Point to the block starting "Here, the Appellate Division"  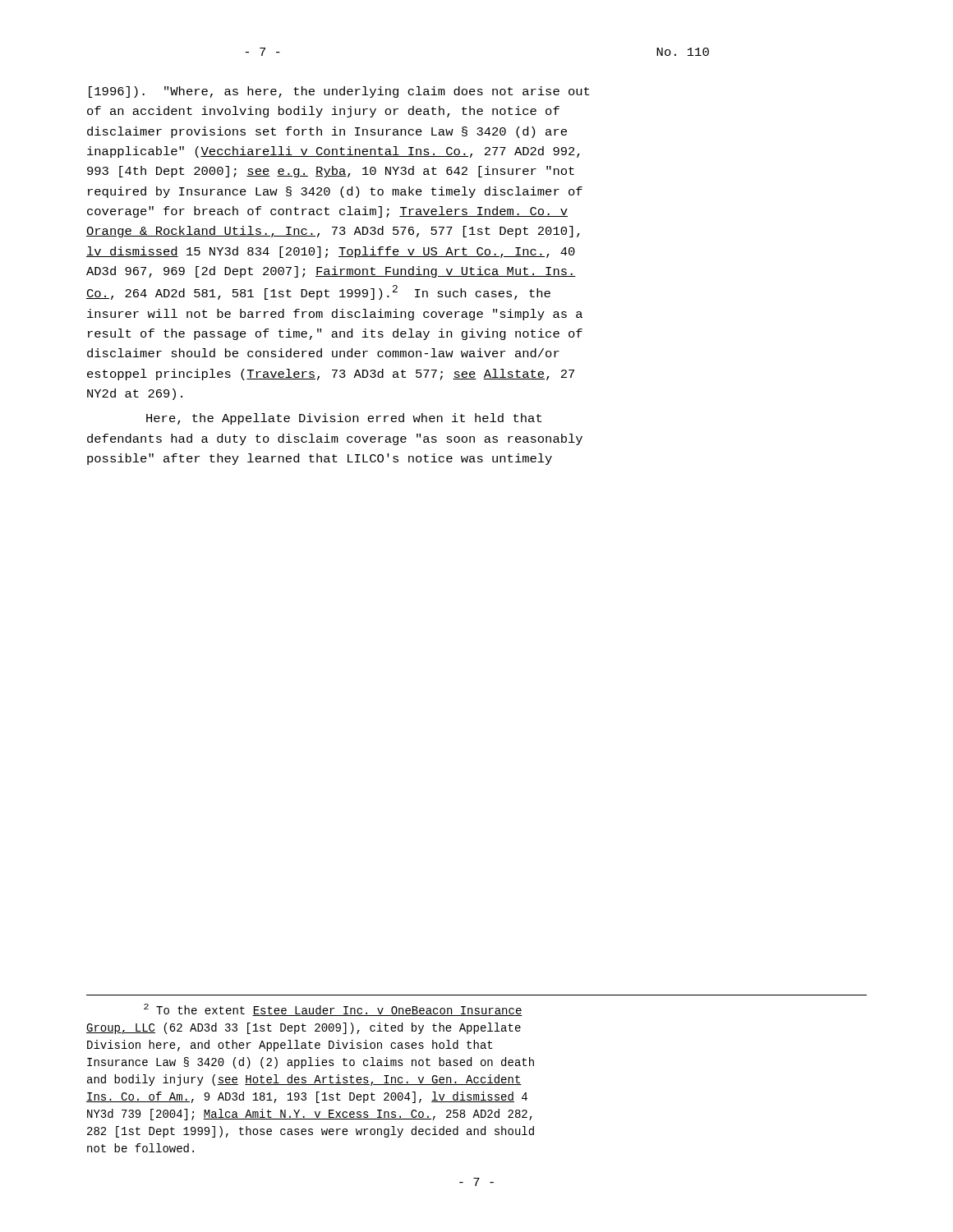click(476, 439)
